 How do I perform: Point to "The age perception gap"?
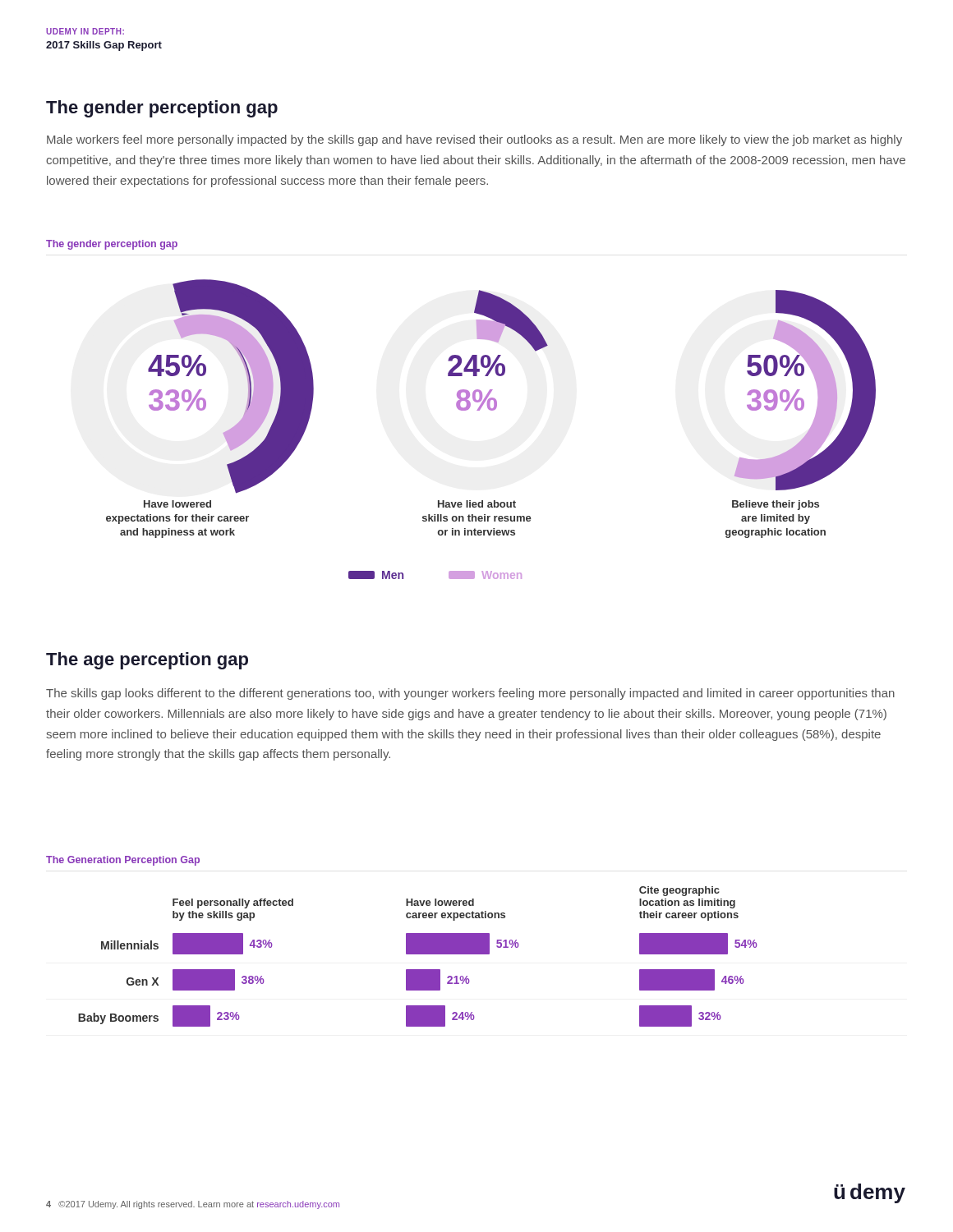coord(147,660)
